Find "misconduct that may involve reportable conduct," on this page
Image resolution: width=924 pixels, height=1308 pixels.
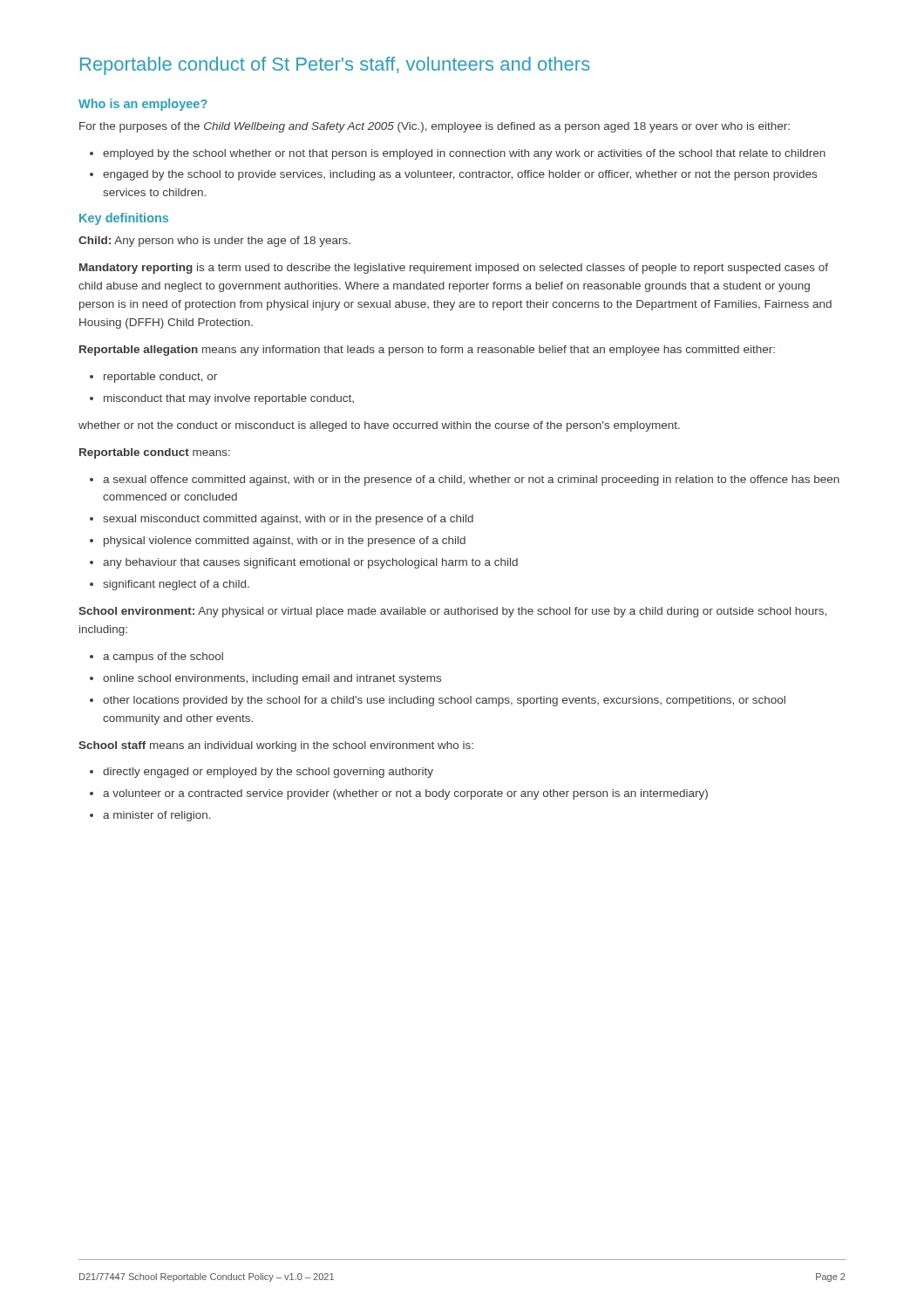pos(222,399)
